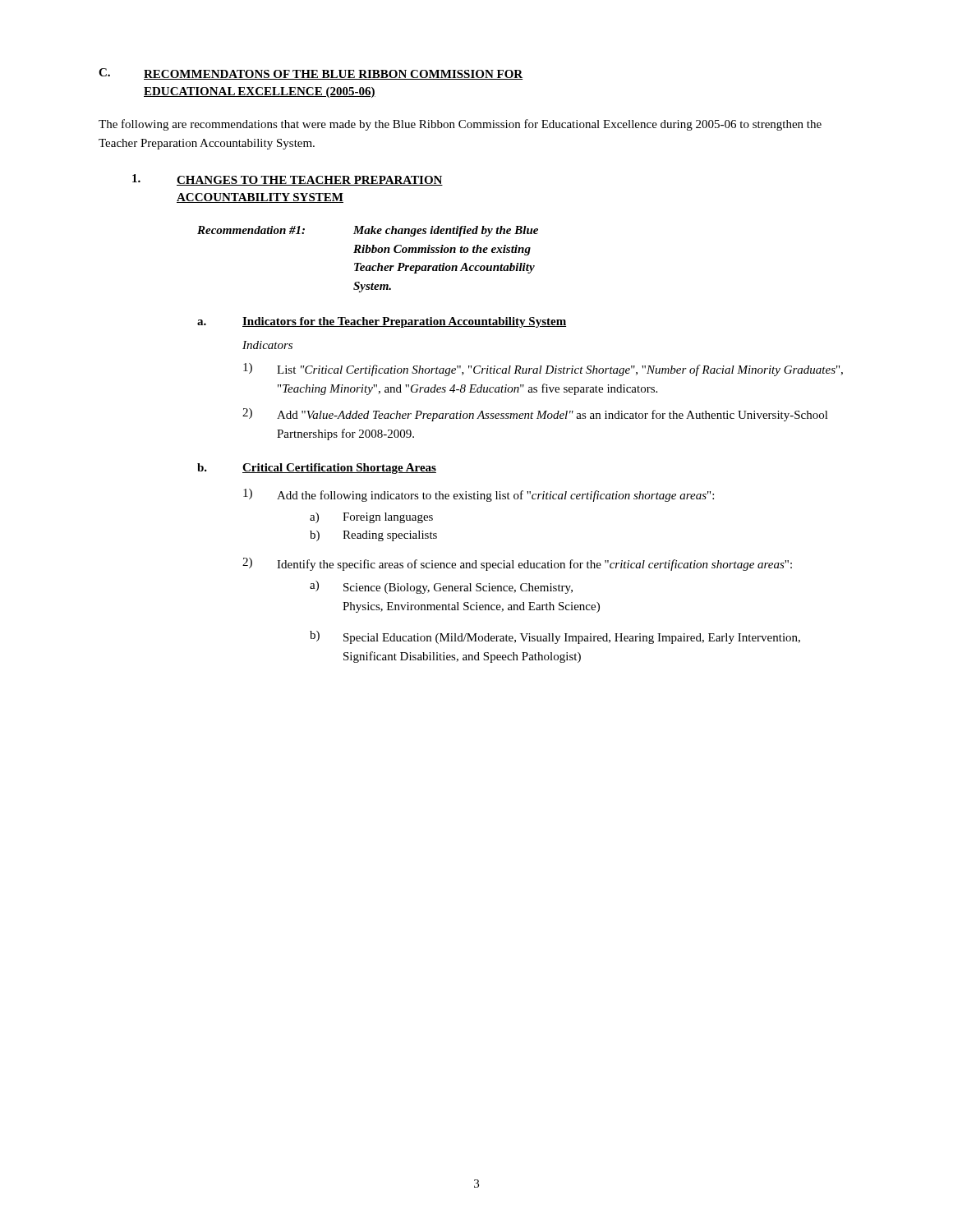Find the passage starting "1) List "Critical Certification Shortage", "Critical Rural District"
The height and width of the screenshot is (1232, 953).
pyautogui.click(x=548, y=379)
